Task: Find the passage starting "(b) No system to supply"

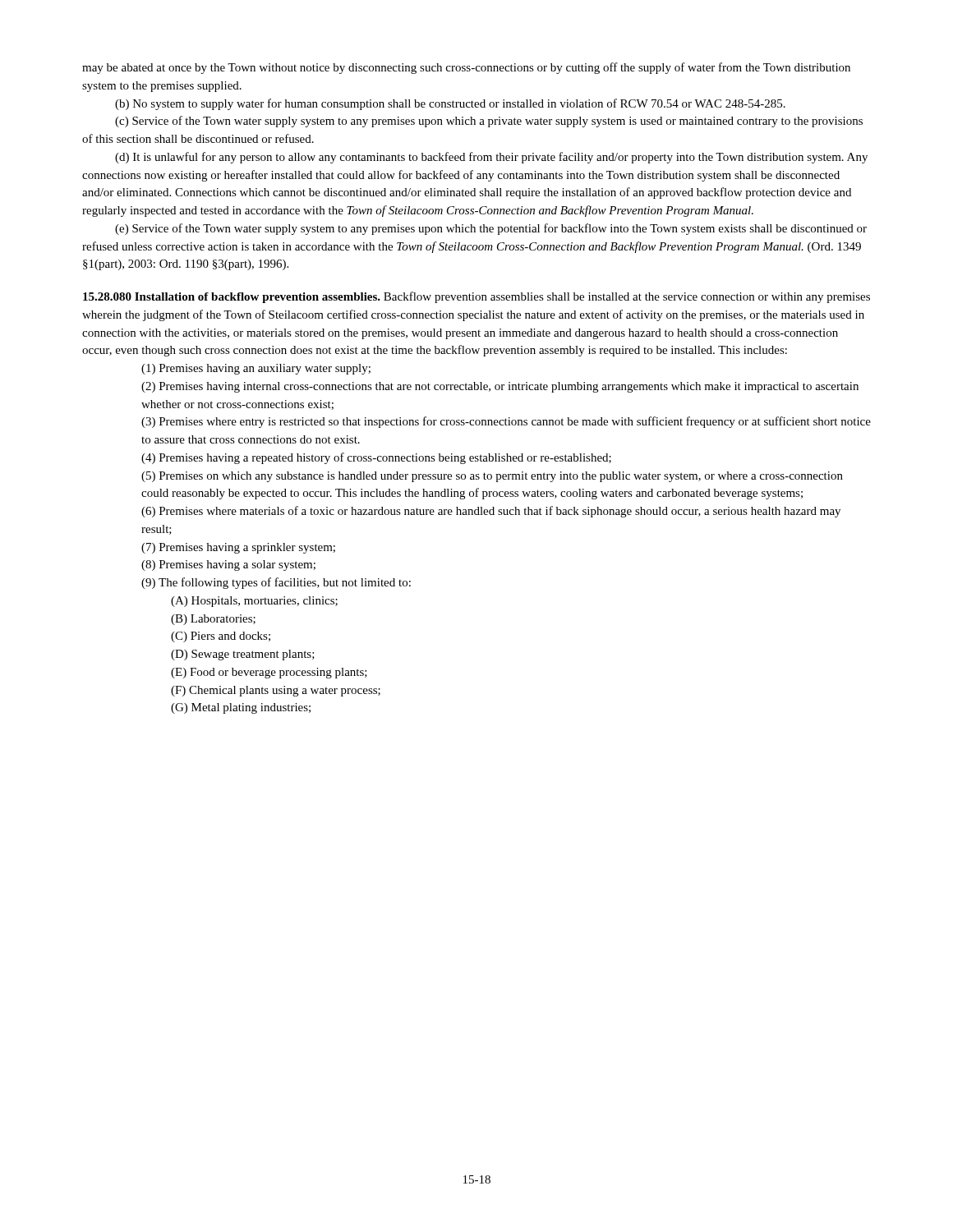Action: [x=476, y=104]
